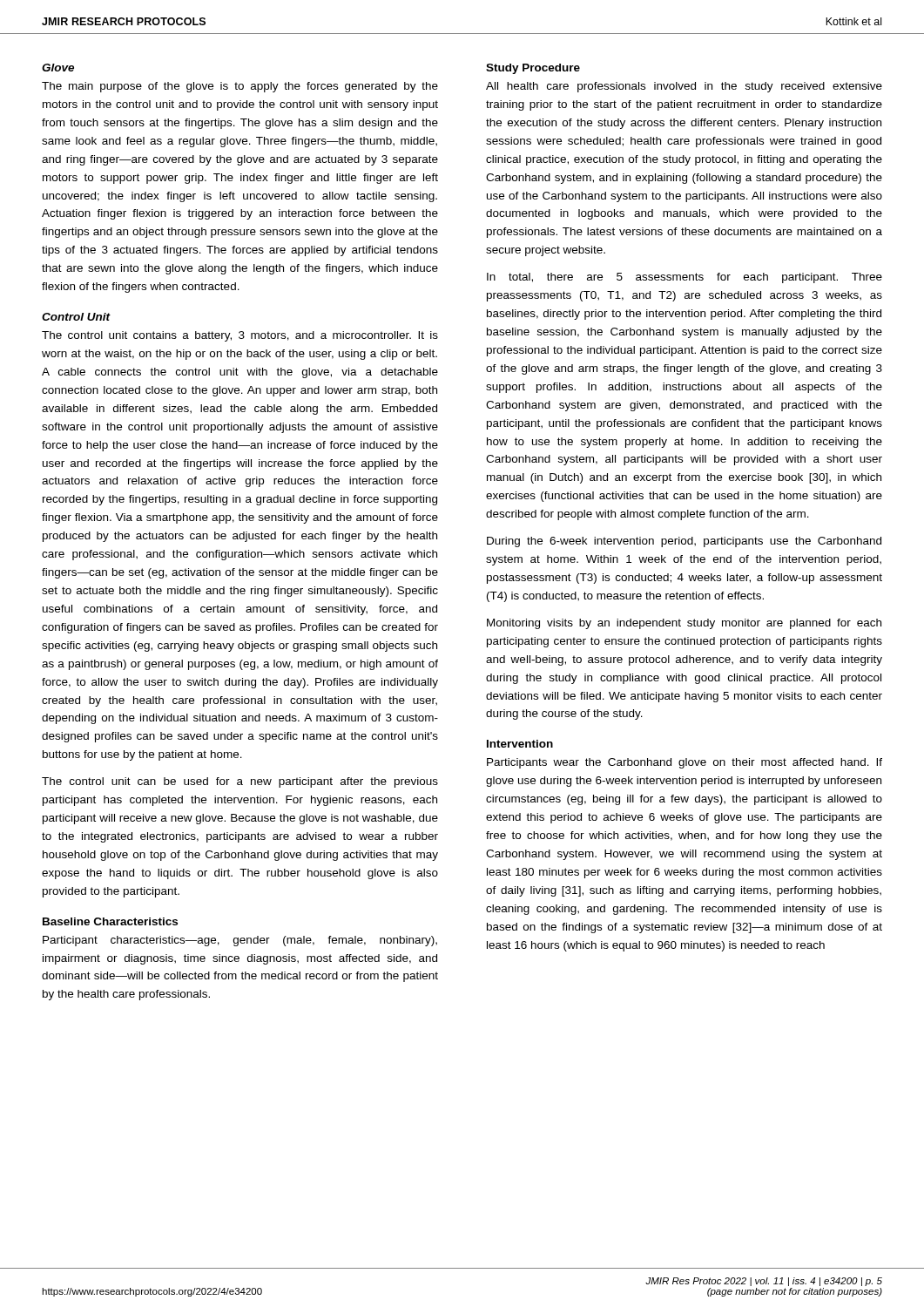Point to the passage starting "The control unit contains"
924x1307 pixels.
(240, 546)
